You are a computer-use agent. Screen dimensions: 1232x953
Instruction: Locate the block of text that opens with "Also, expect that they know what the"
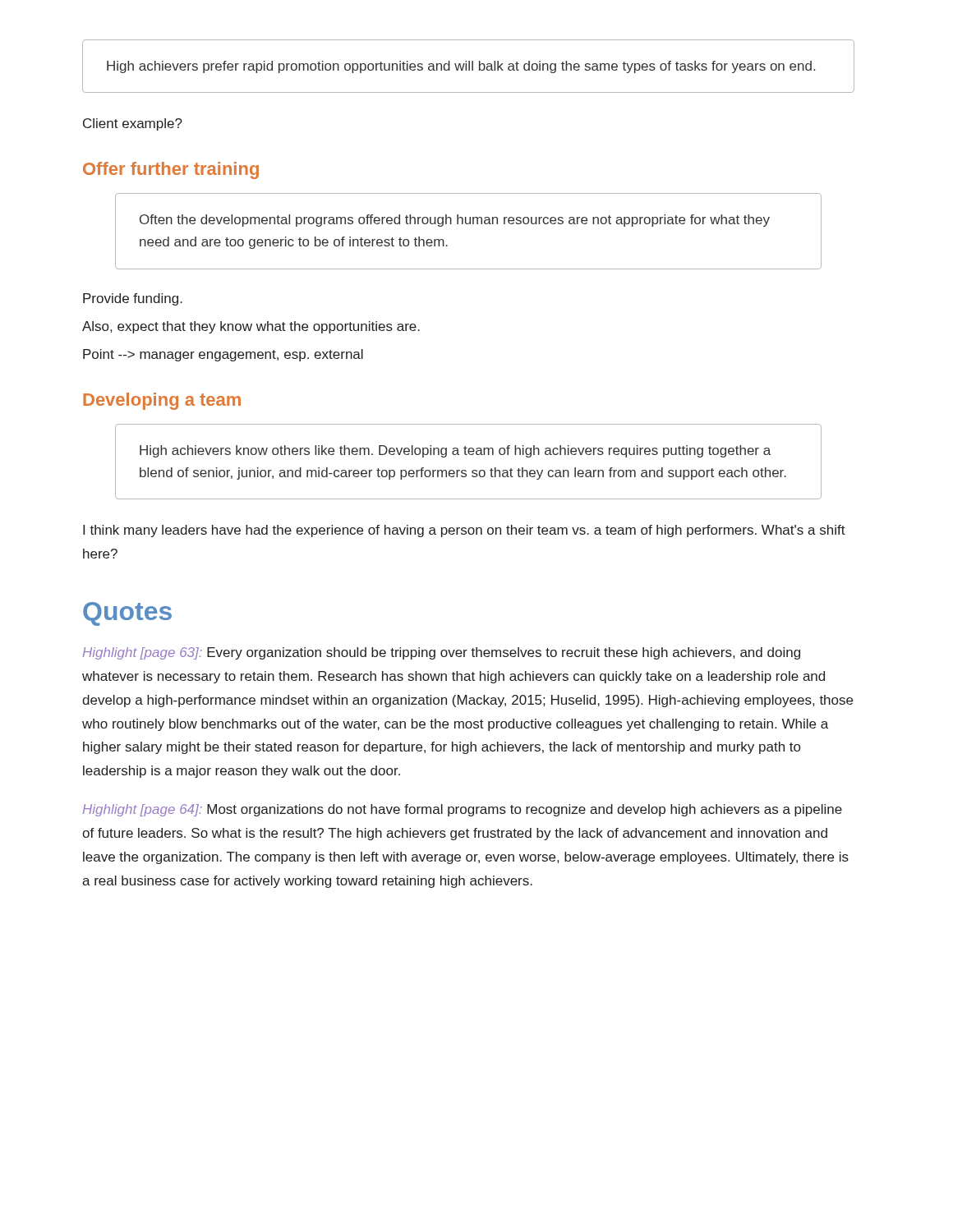coord(251,326)
